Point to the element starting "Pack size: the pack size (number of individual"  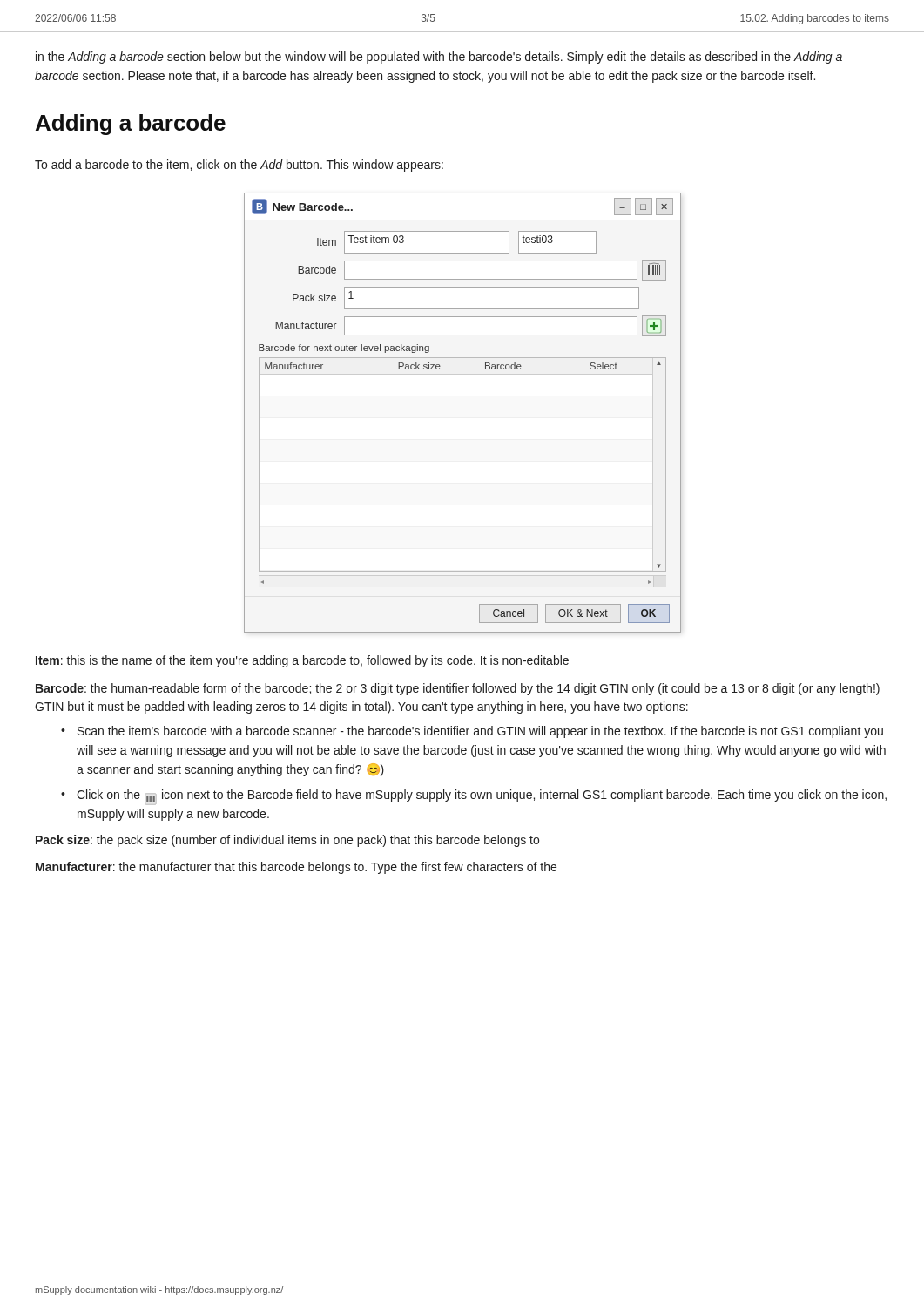(x=287, y=840)
